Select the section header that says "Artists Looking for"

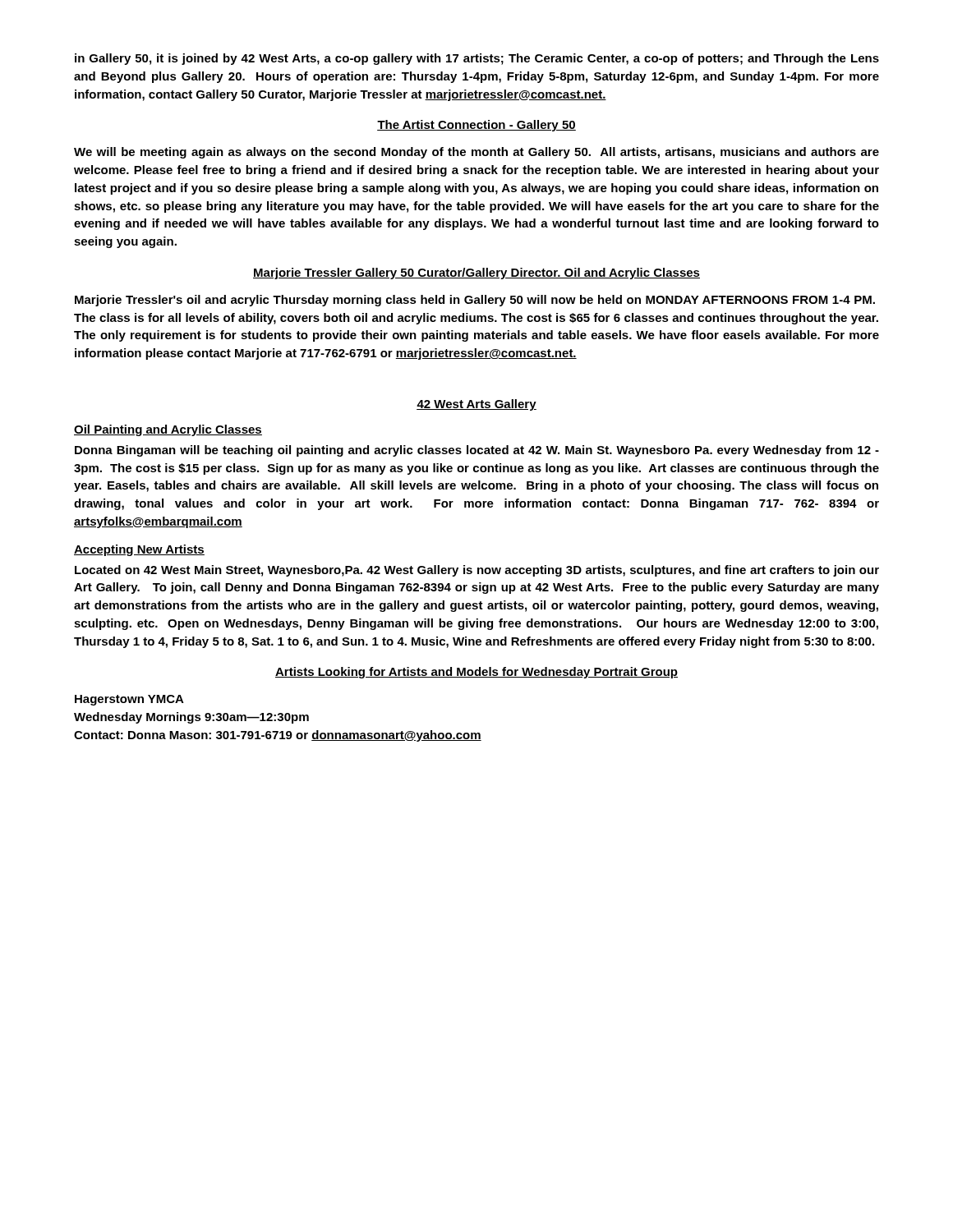coord(476,672)
